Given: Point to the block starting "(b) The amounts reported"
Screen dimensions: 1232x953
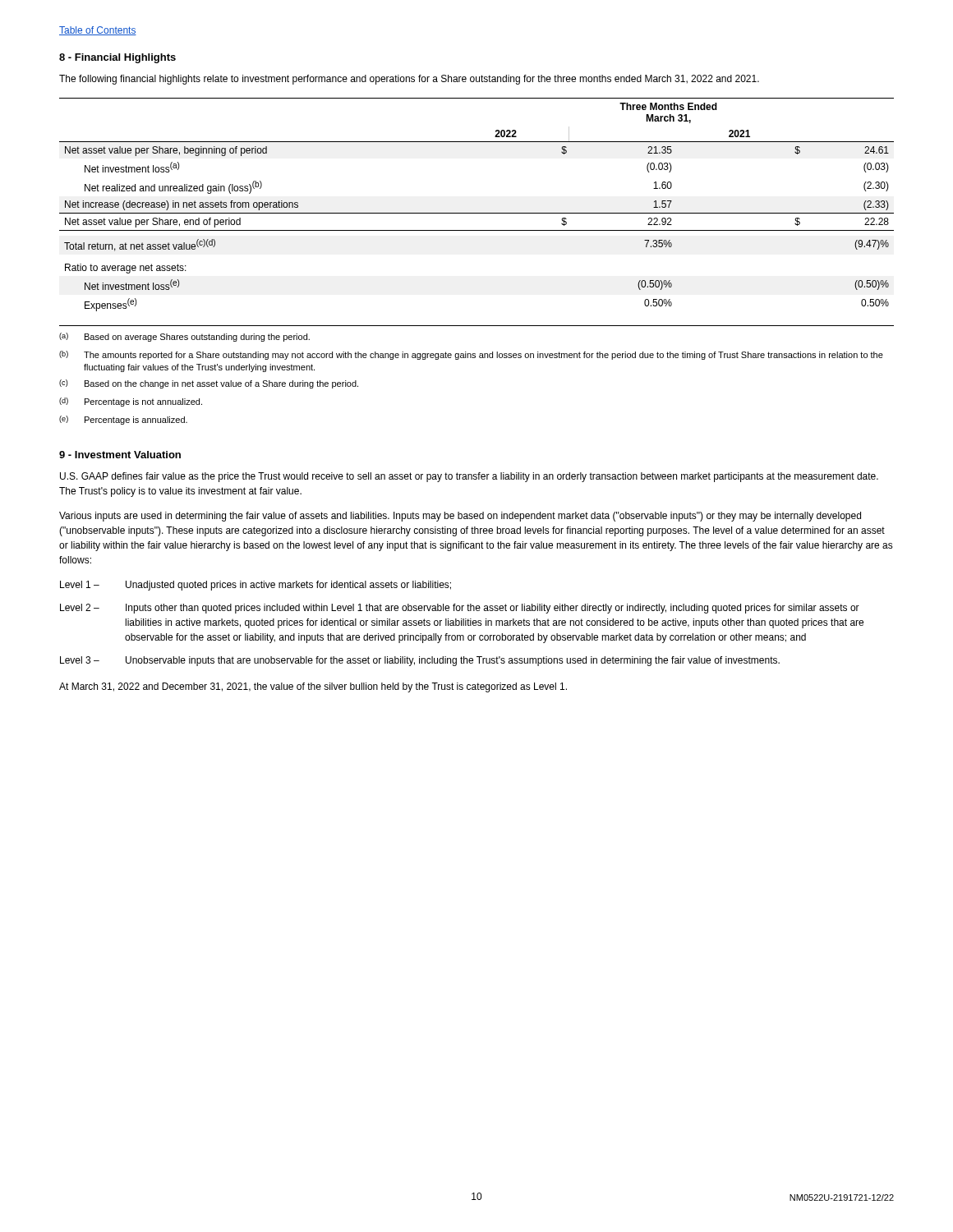Looking at the screenshot, I should point(476,362).
